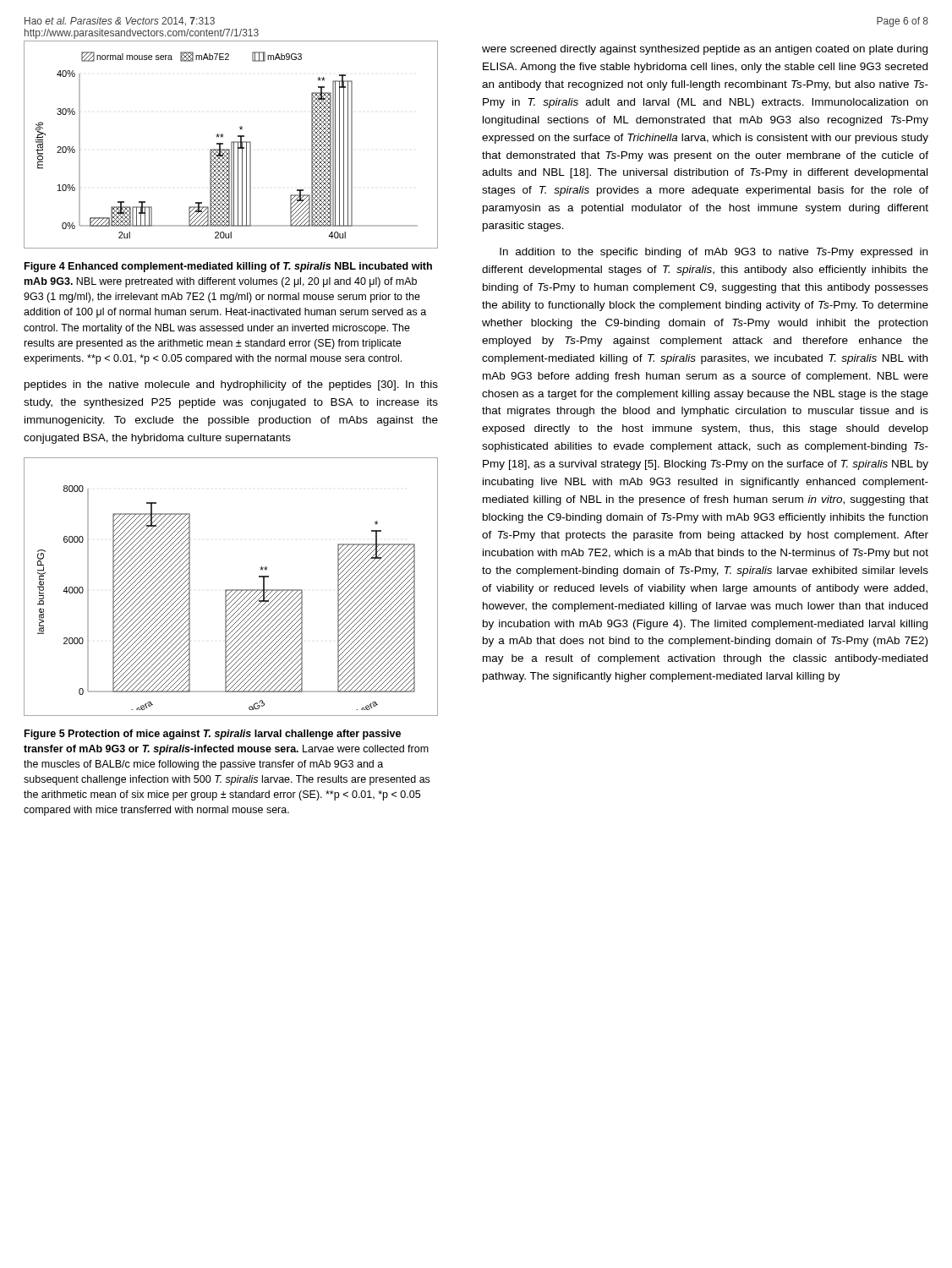This screenshot has height=1268, width=952.
Task: Select the bar chart
Action: pyautogui.click(x=231, y=586)
